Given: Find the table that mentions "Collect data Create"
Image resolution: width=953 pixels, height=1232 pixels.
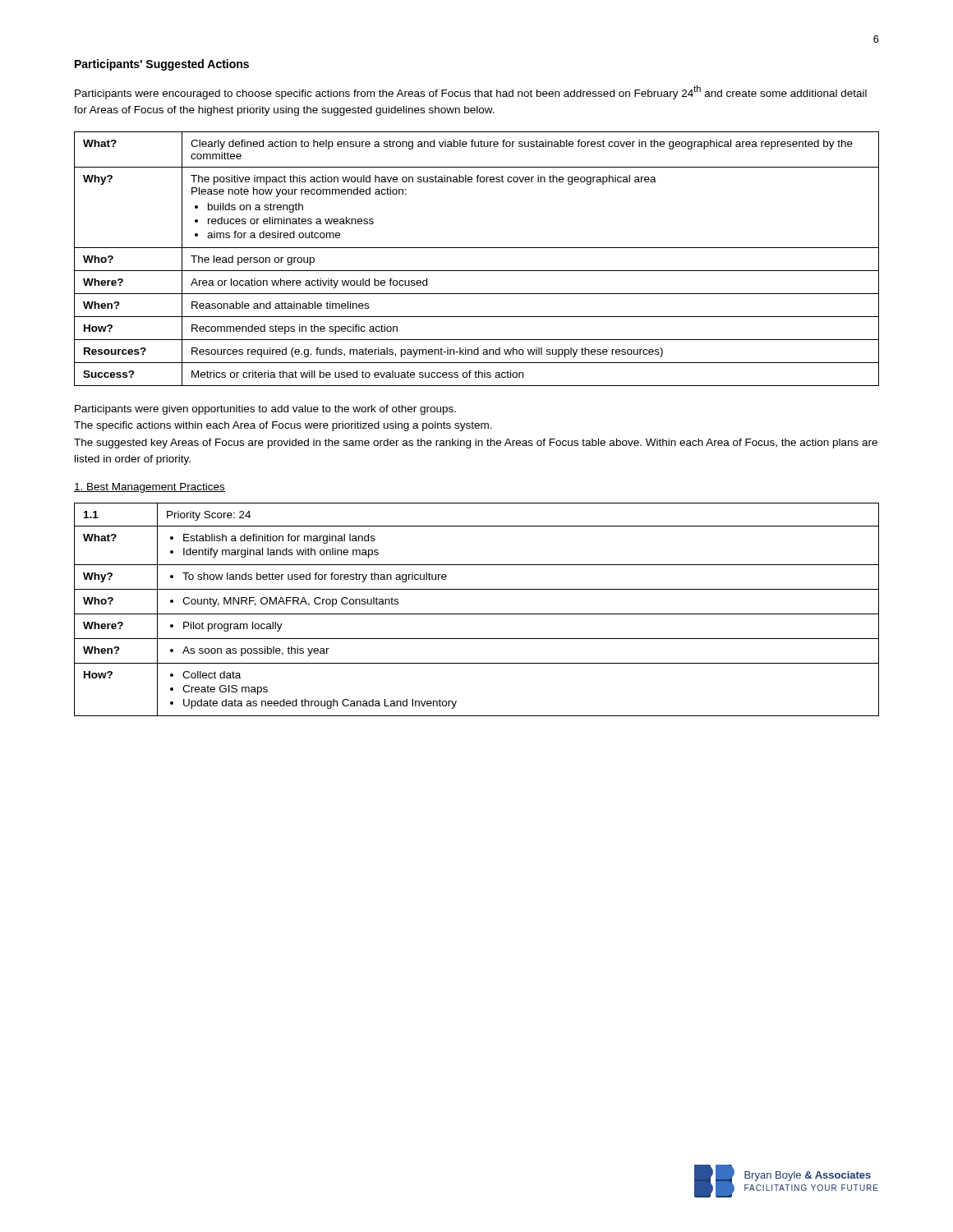Looking at the screenshot, I should coord(476,609).
